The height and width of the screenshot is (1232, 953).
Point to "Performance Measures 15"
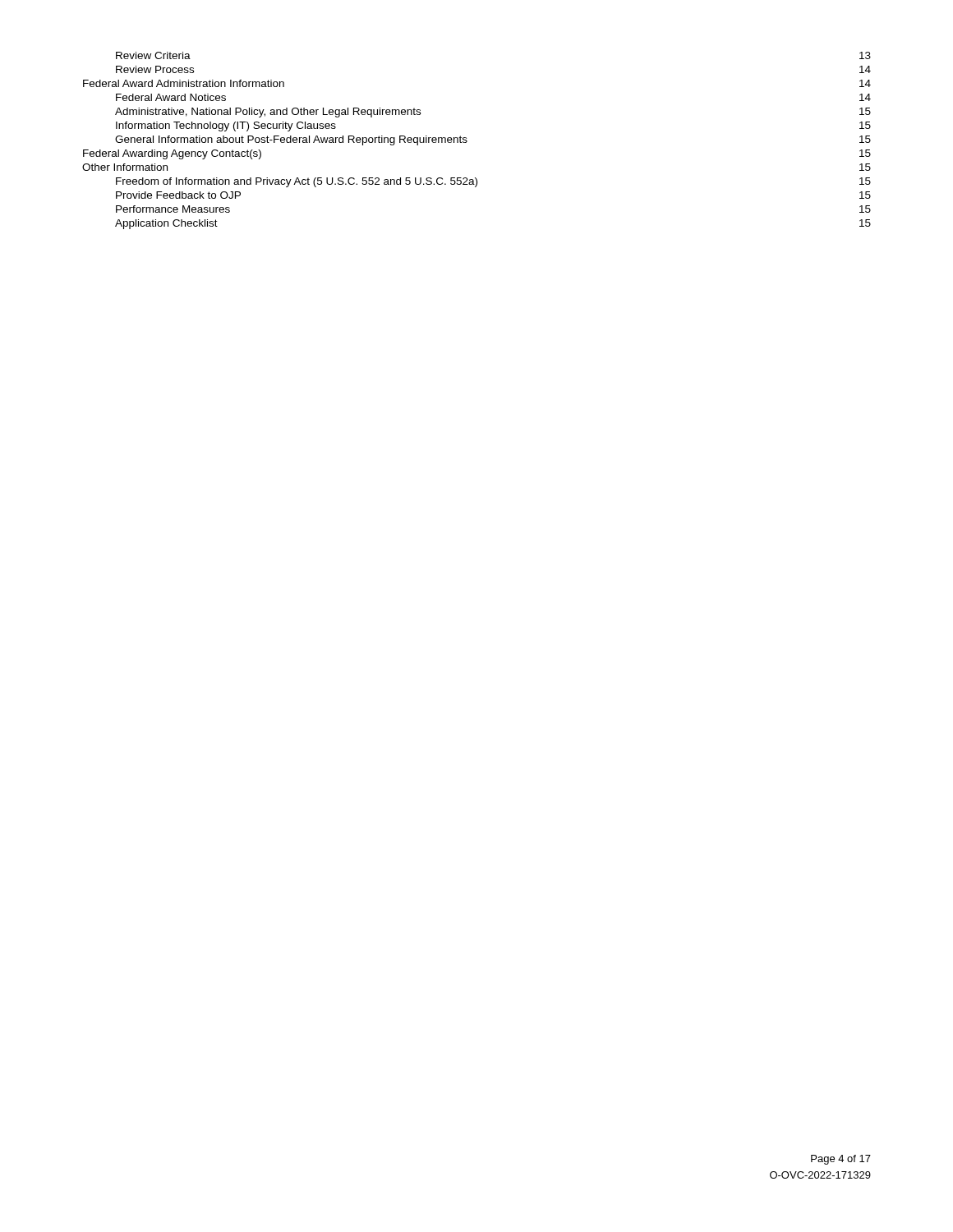(x=175, y=210)
